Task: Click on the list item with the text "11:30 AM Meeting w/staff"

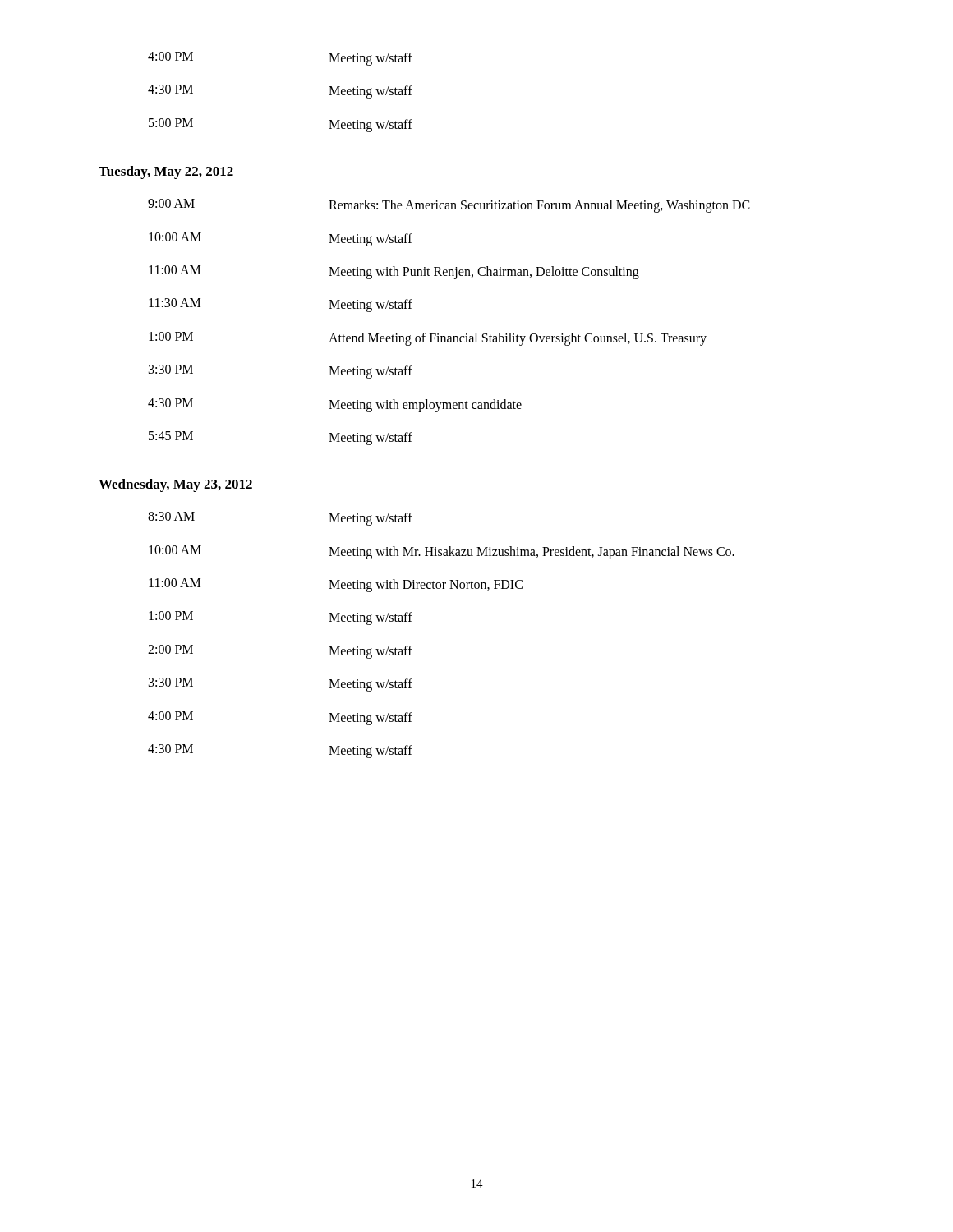Action: [173, 306]
